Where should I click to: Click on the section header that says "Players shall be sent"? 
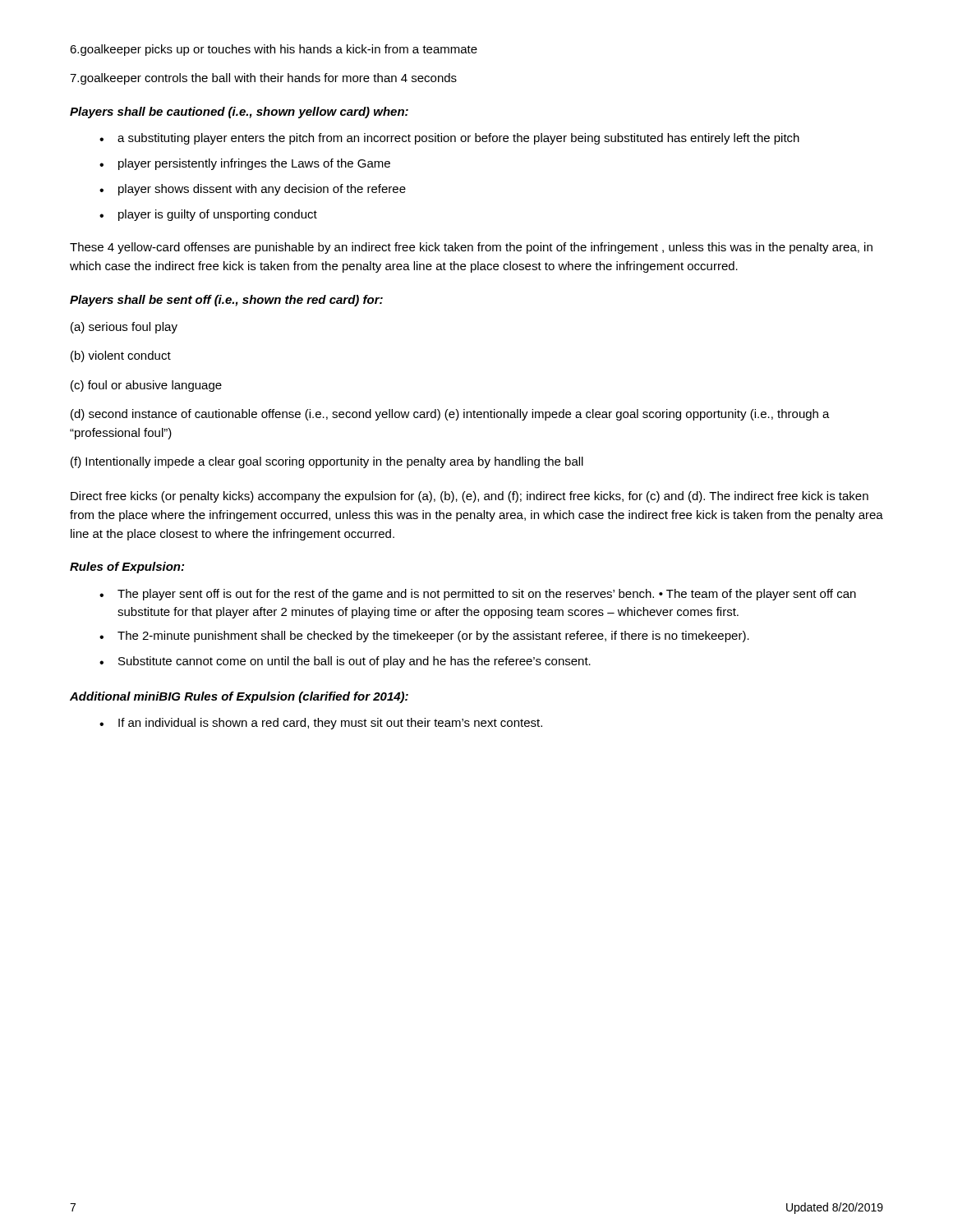(227, 299)
